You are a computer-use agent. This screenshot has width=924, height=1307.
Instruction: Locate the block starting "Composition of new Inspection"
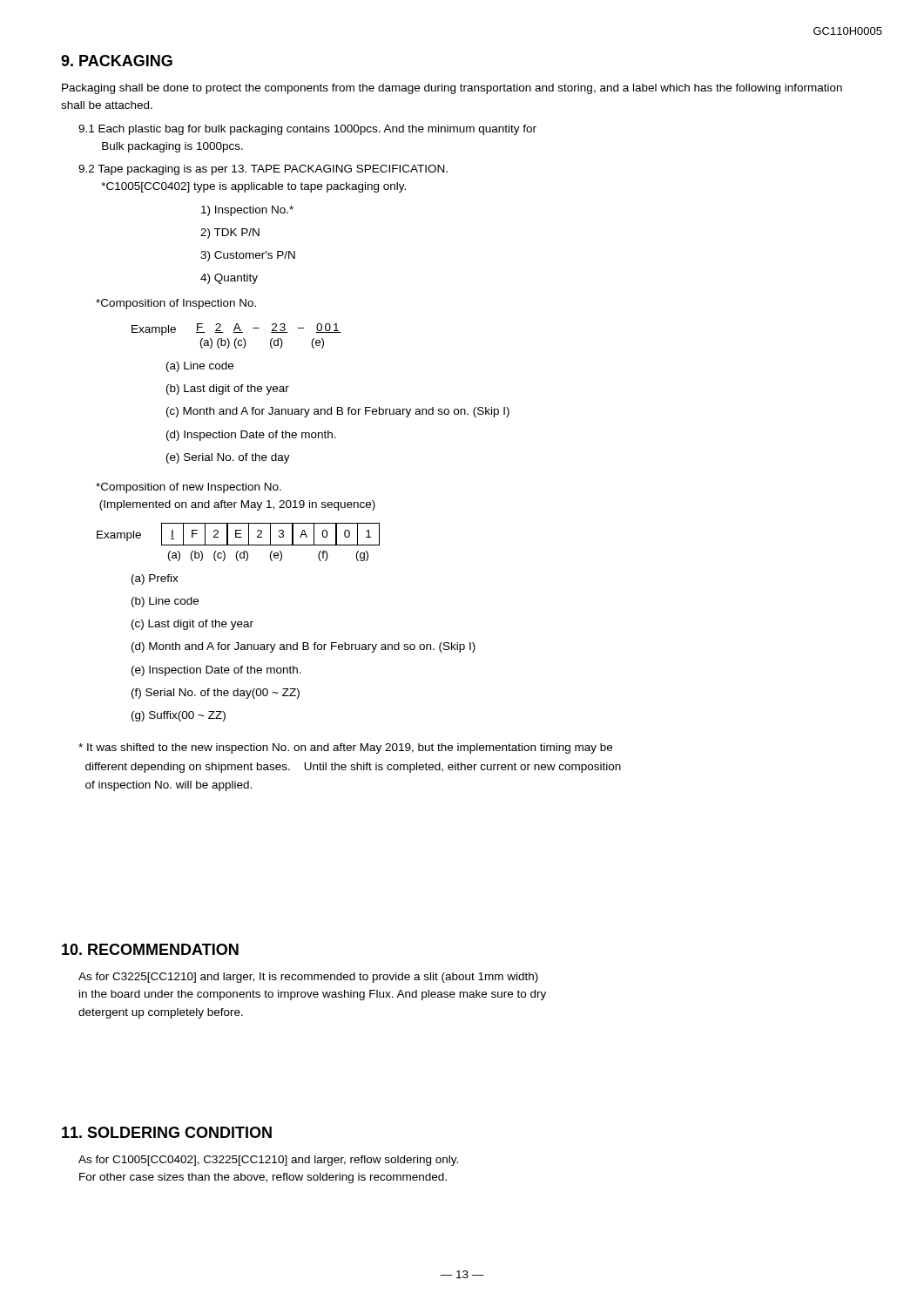click(236, 495)
